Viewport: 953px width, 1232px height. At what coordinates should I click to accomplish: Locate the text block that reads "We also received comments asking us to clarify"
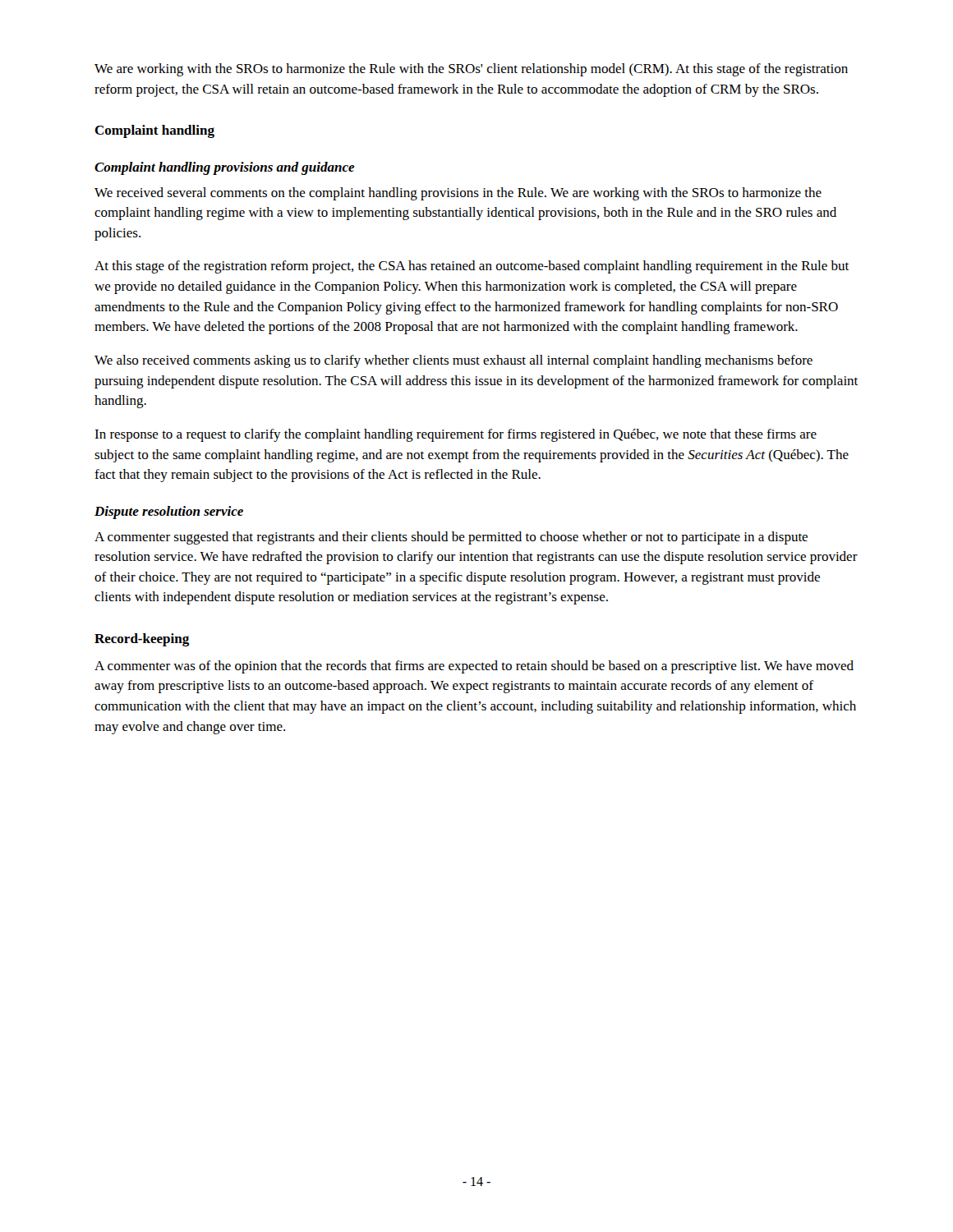point(476,381)
